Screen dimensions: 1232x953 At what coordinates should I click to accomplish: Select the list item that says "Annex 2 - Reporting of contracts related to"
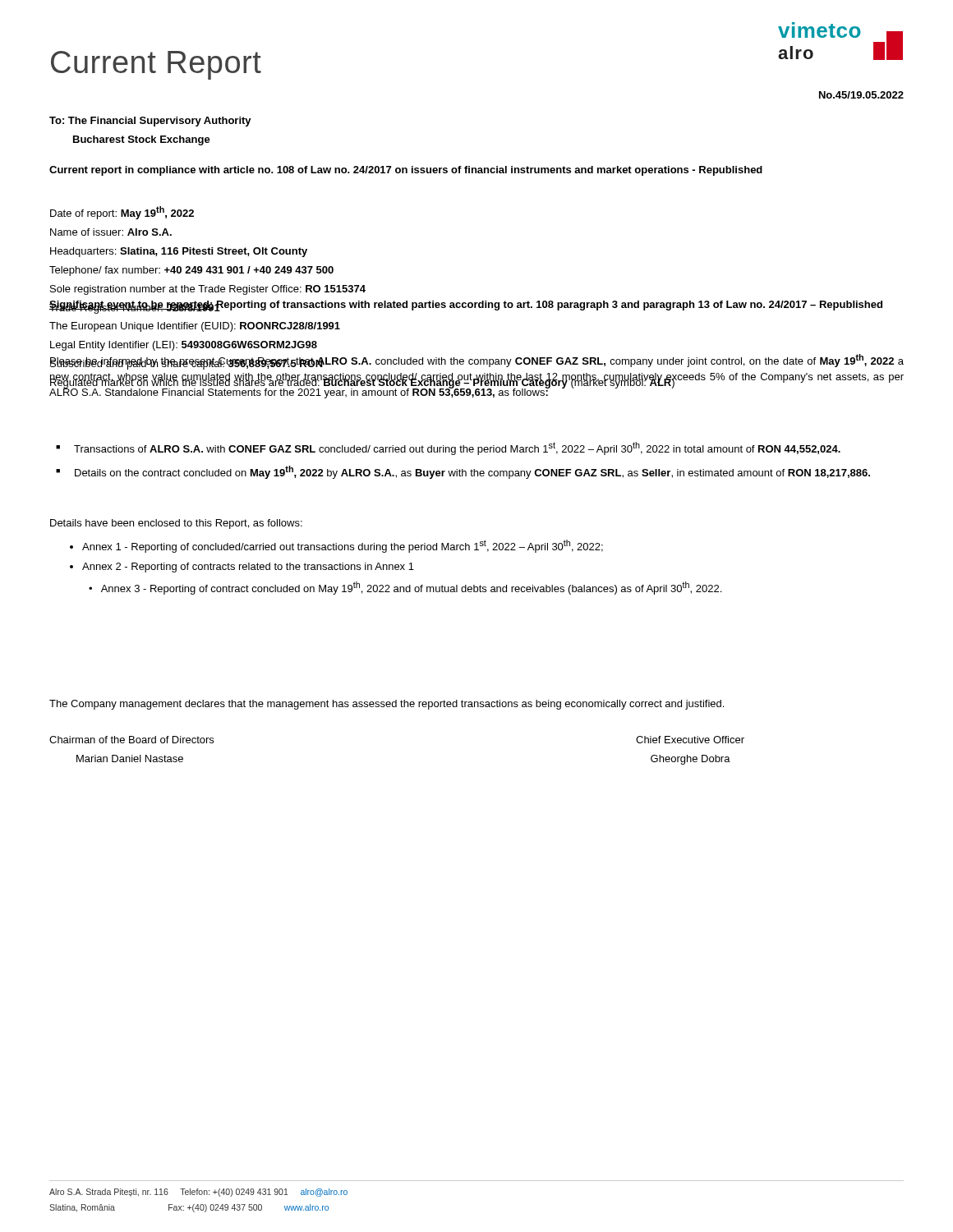click(248, 566)
